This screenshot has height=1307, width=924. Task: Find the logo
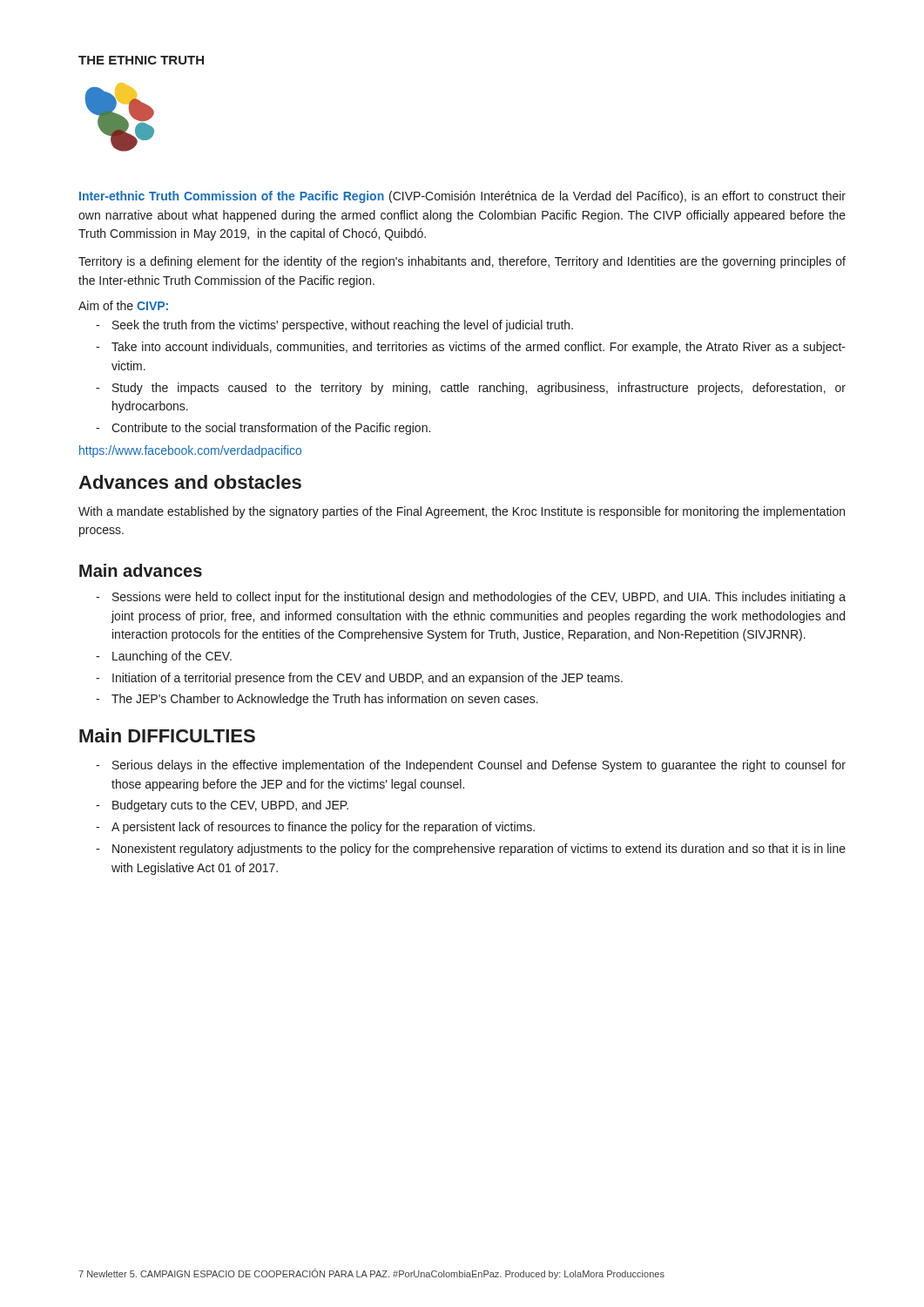(462, 127)
